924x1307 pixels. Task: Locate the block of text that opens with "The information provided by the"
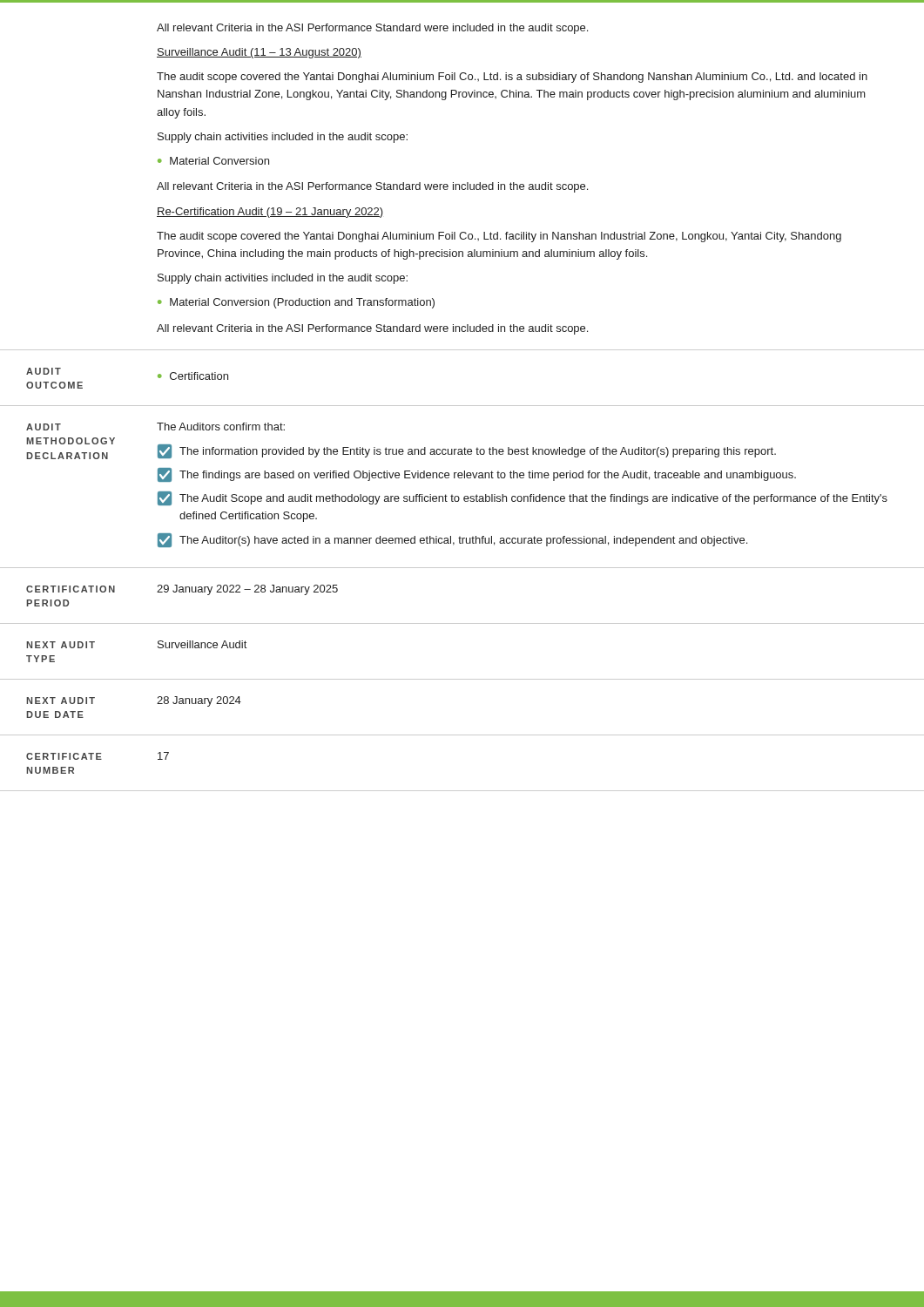point(523,451)
